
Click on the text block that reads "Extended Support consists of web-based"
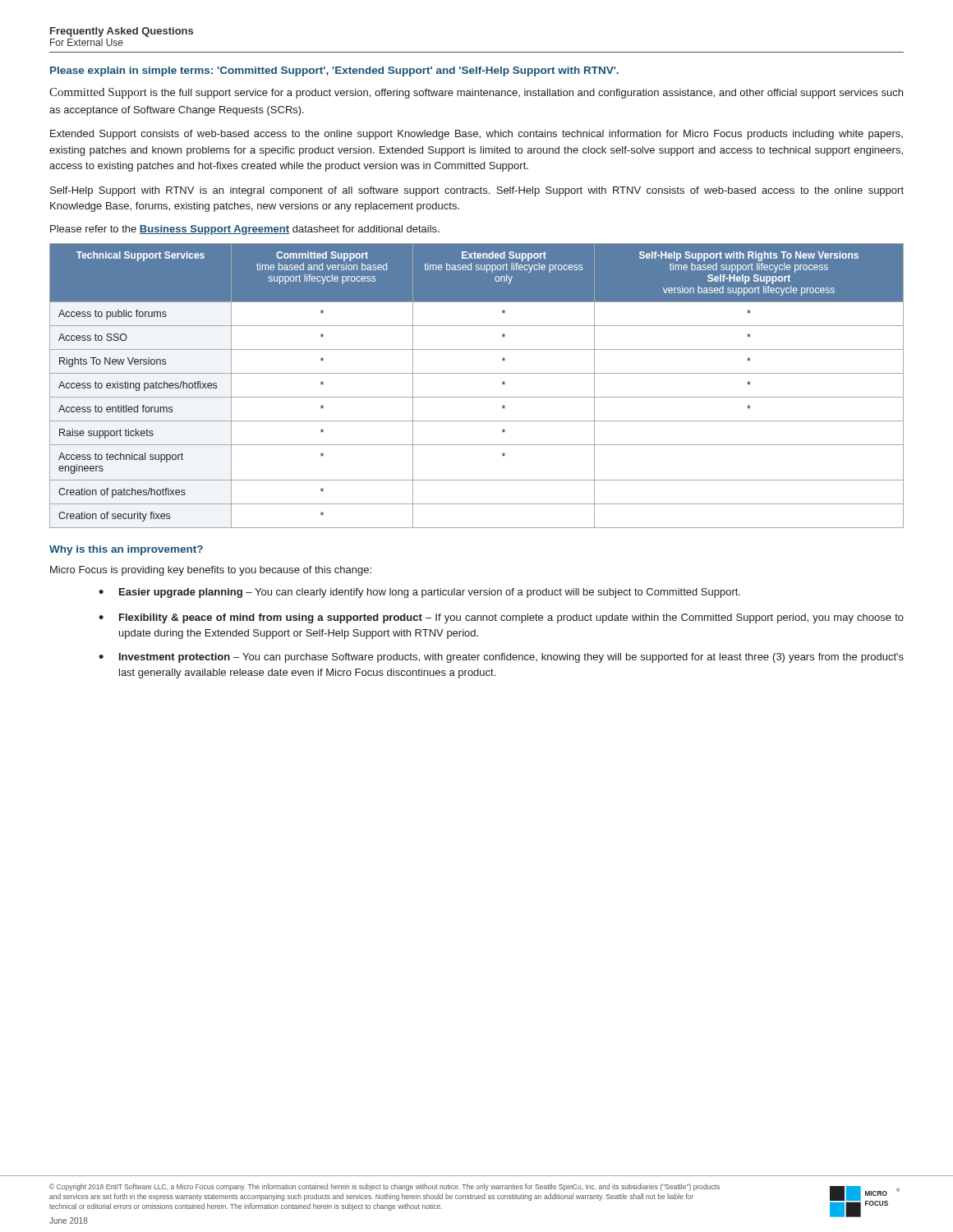point(476,149)
